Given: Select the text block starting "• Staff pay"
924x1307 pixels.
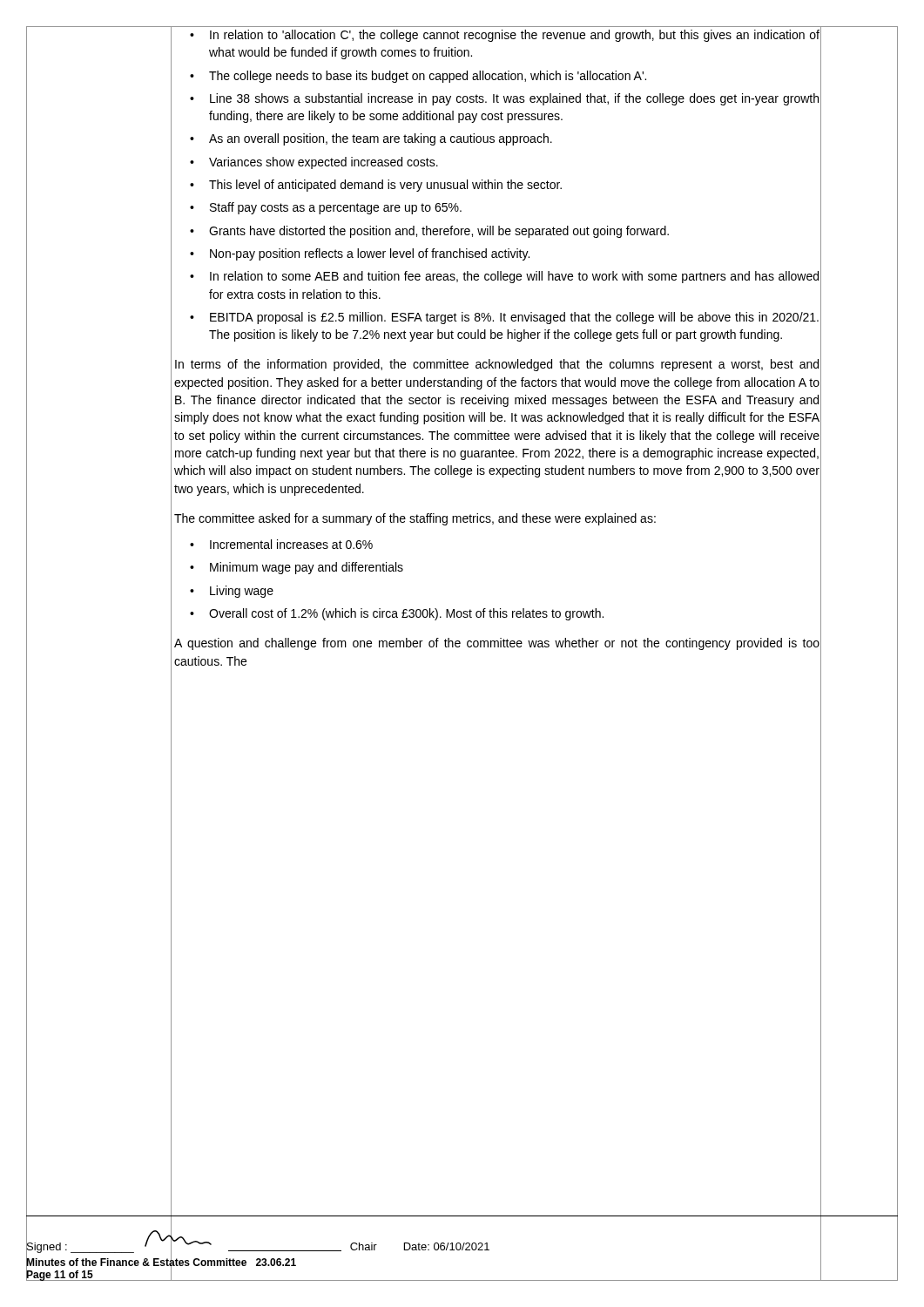Looking at the screenshot, I should point(326,208).
